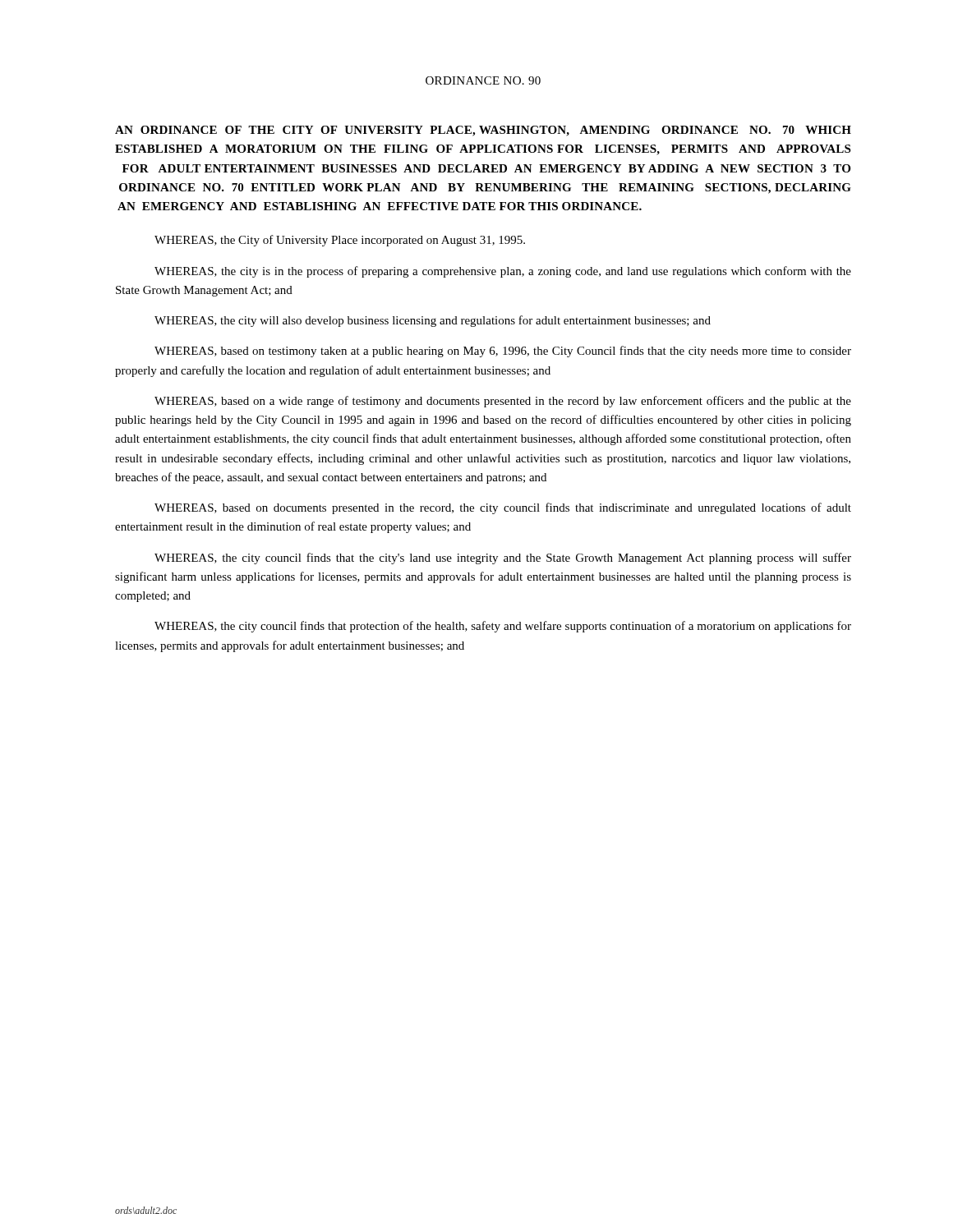Click on the block starting "ORDINANCE NO. 90"

pos(483,81)
